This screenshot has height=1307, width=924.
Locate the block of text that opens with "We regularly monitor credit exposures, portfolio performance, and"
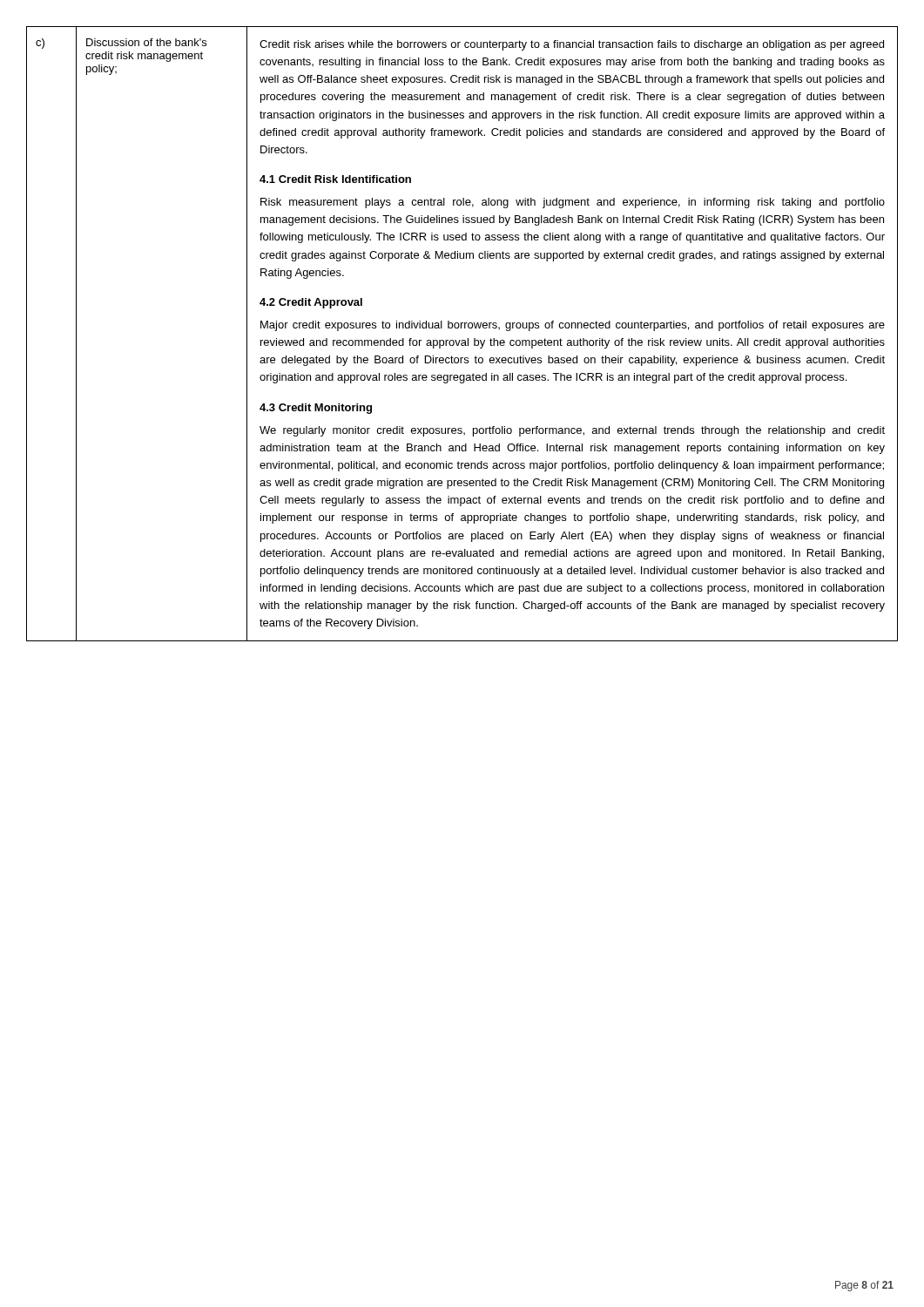coord(572,527)
